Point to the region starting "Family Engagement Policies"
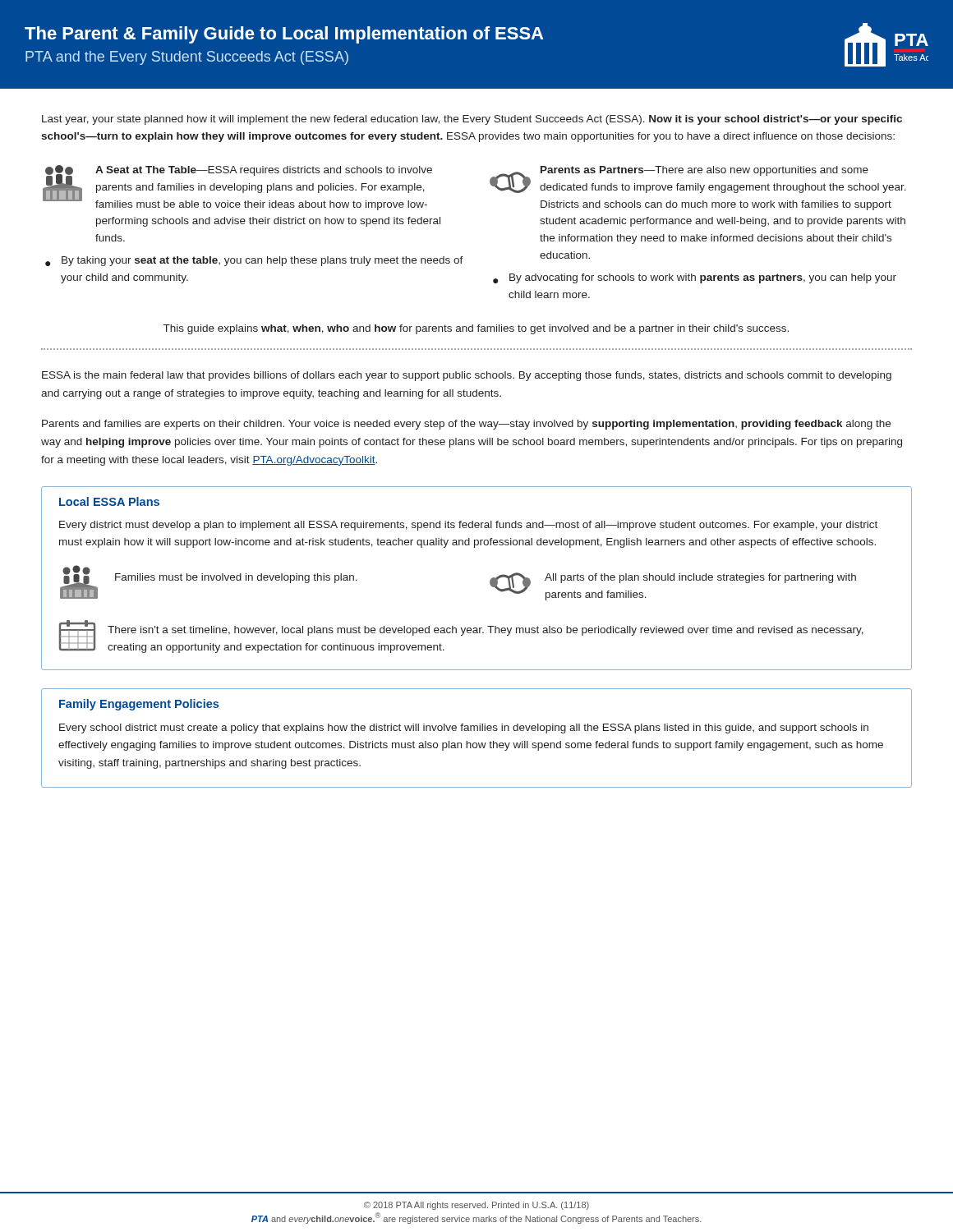The height and width of the screenshot is (1232, 953). (476, 738)
